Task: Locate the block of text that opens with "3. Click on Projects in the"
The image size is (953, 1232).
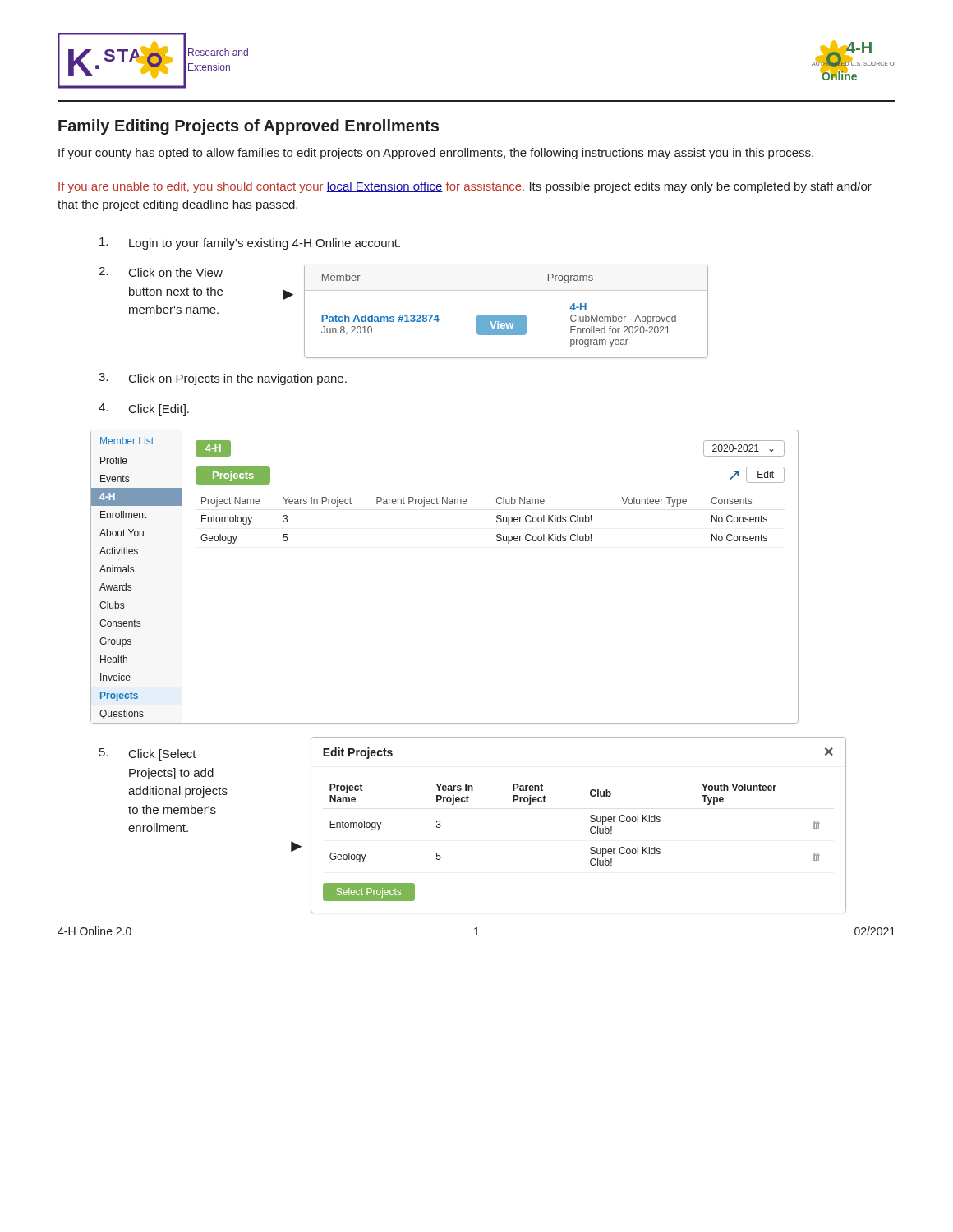Action: pos(223,379)
